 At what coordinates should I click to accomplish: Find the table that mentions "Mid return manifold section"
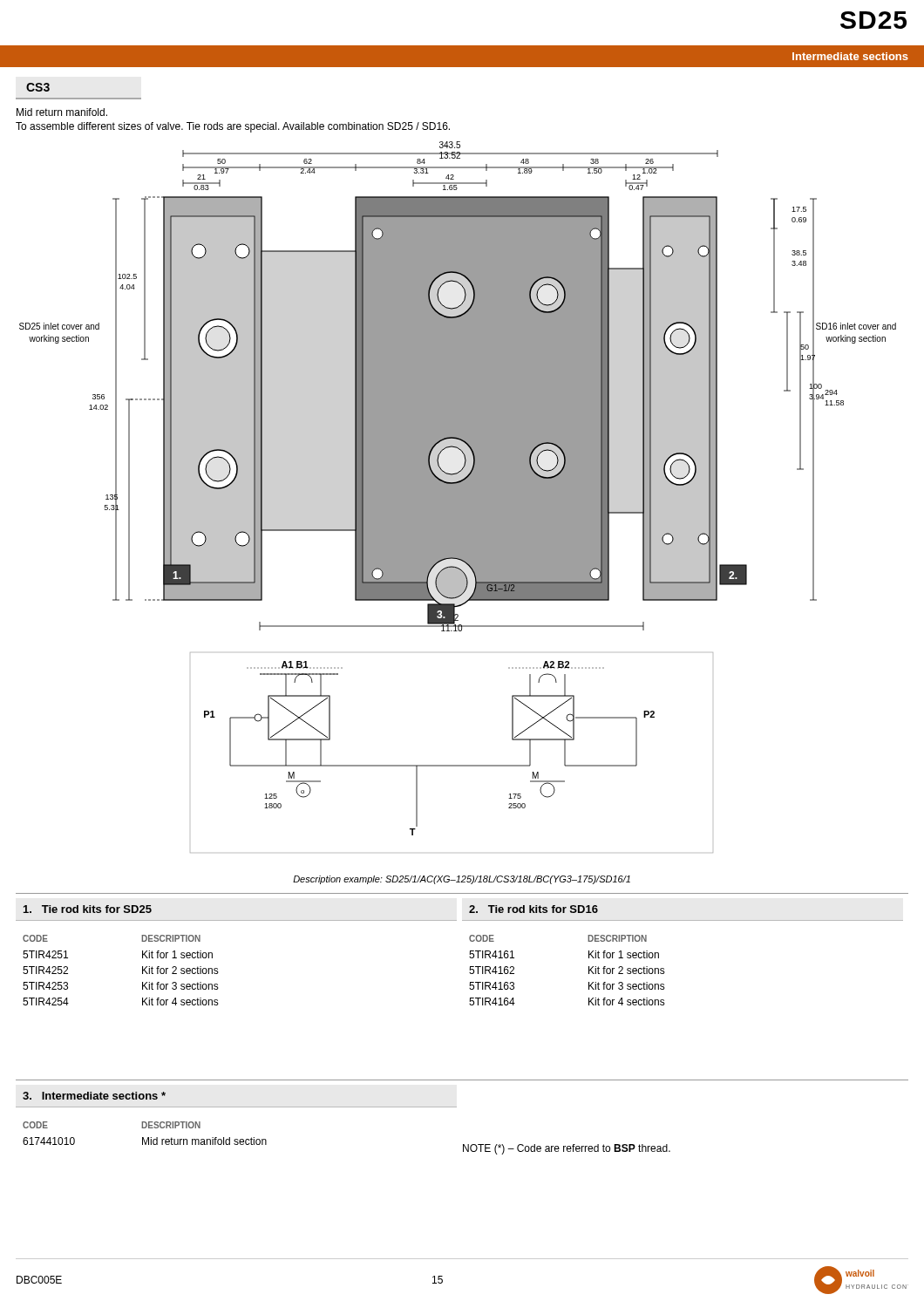229,1134
